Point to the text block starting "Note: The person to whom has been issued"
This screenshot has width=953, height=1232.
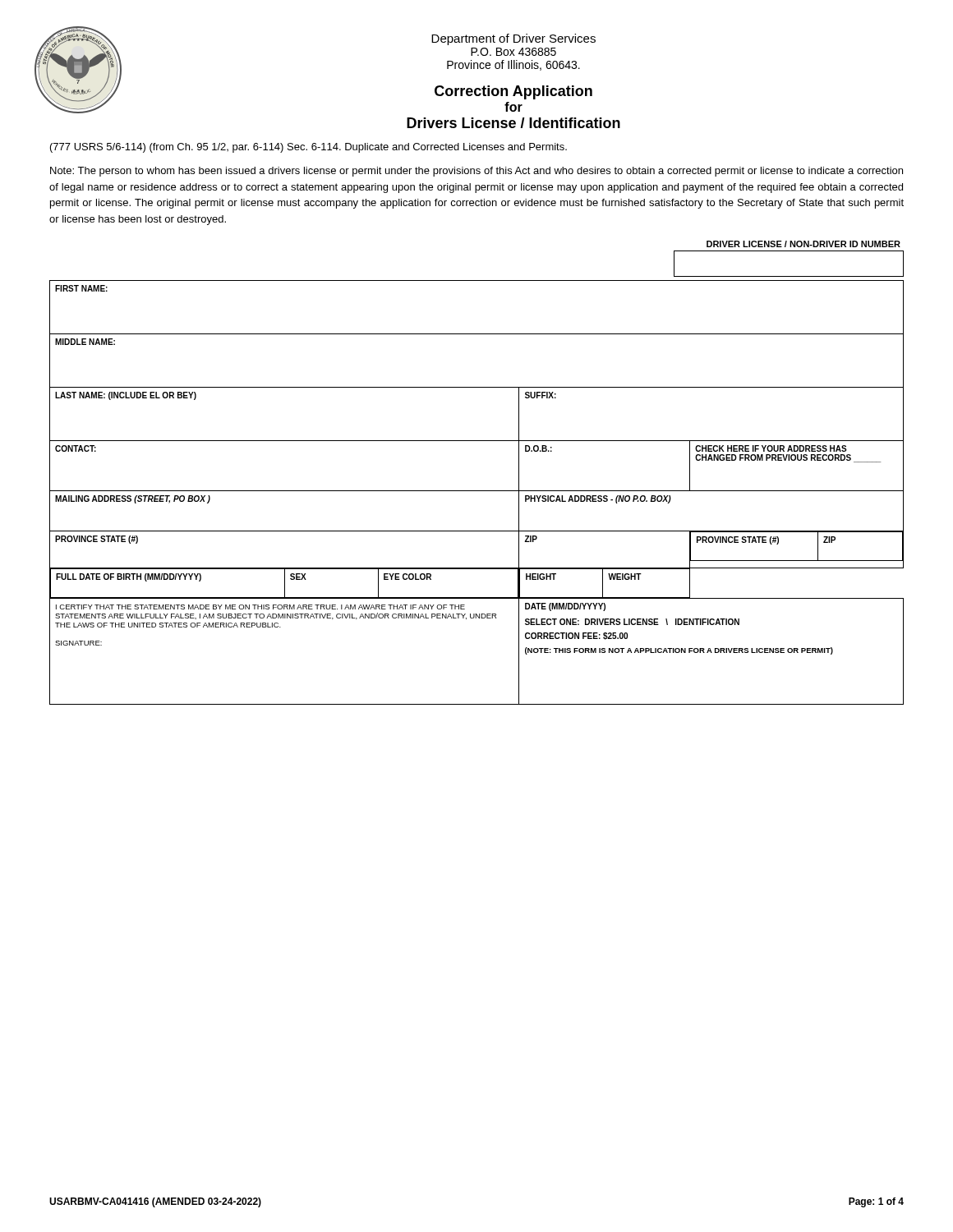pyautogui.click(x=476, y=194)
